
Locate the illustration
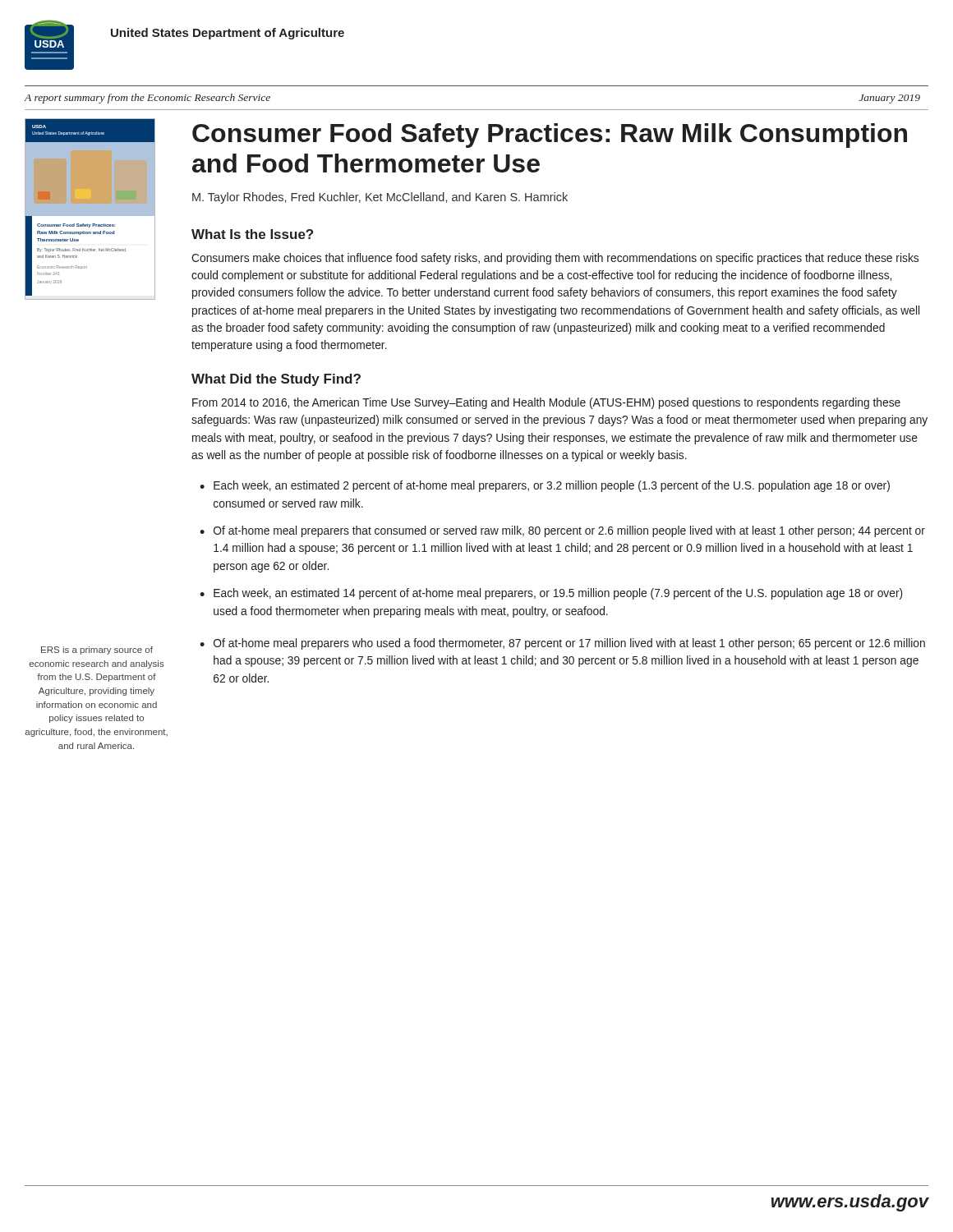[x=90, y=209]
